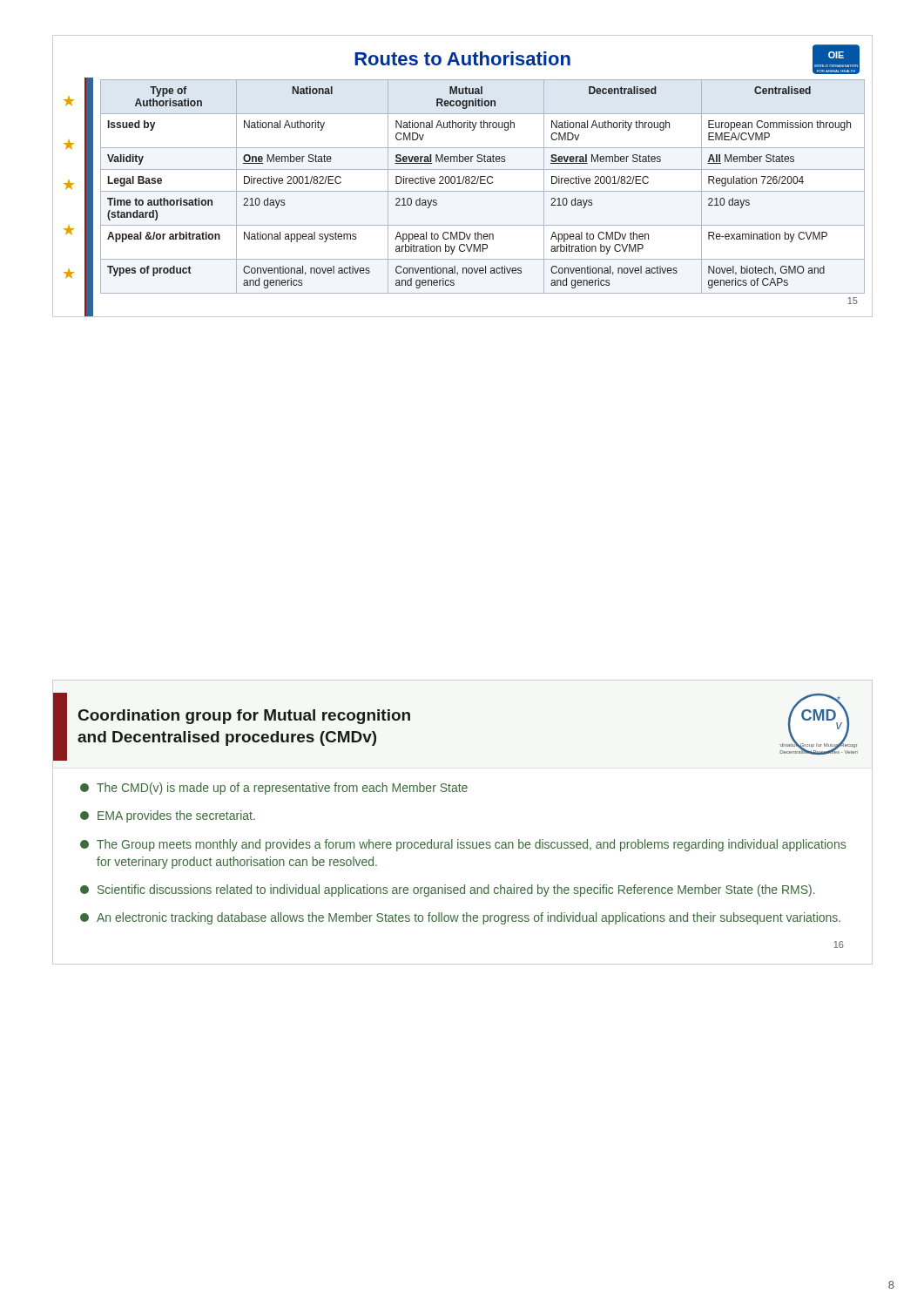The width and height of the screenshot is (924, 1307).
Task: Find the table
Action: pos(462,176)
